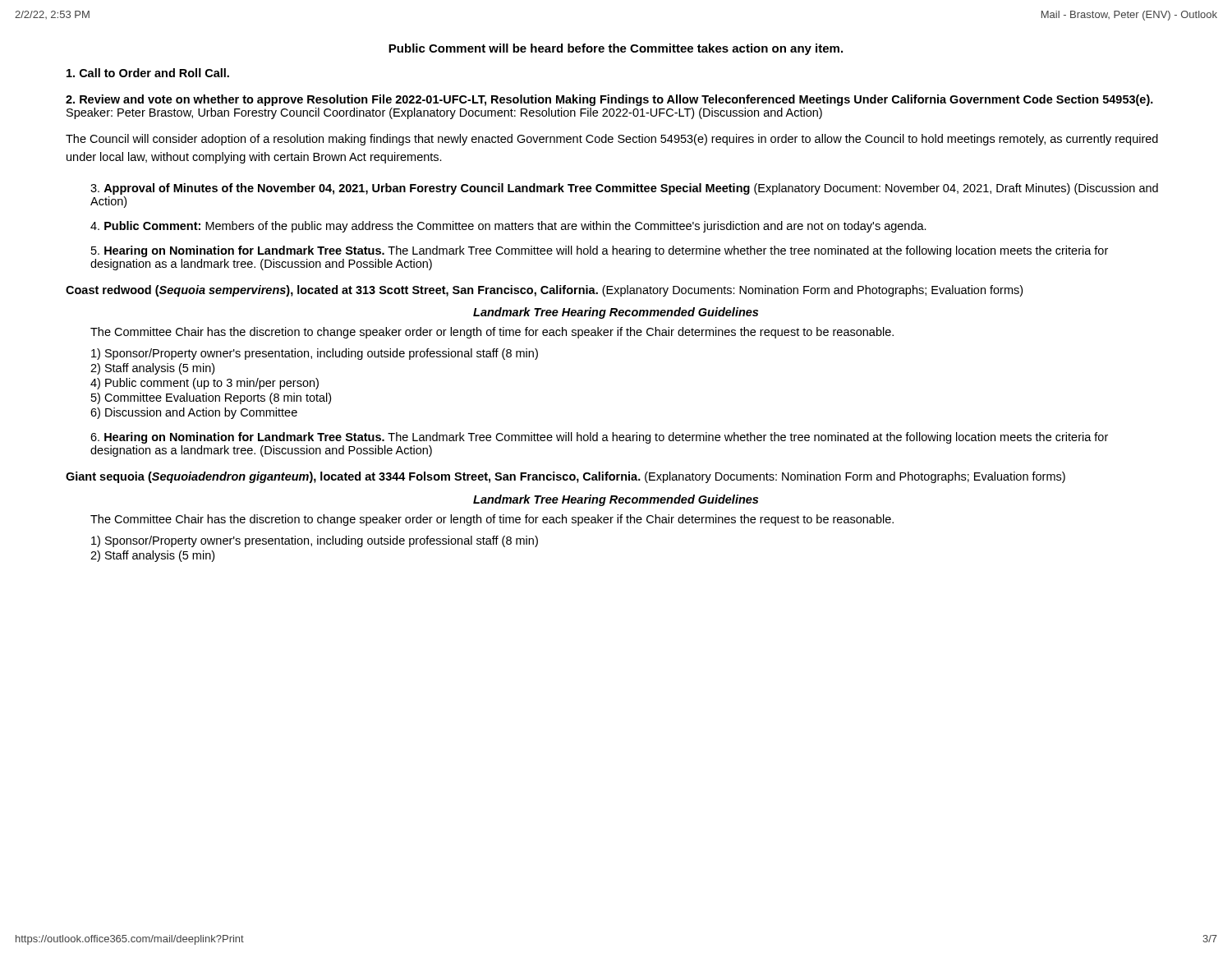Select the text block containing "The Council will consider"
Screen dimensions: 953x1232
612,148
